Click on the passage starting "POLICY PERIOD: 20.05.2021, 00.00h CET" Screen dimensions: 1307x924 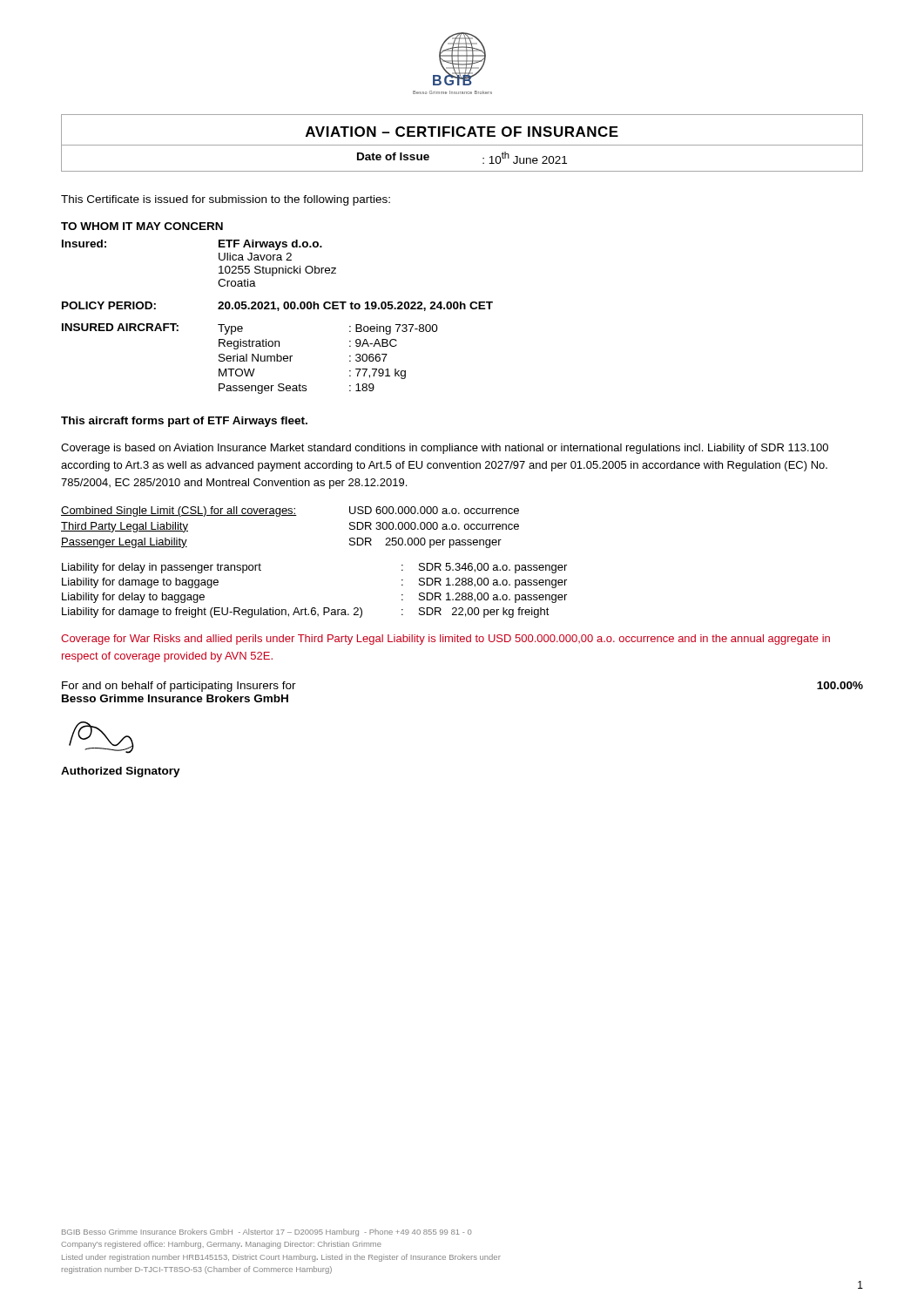coord(277,305)
